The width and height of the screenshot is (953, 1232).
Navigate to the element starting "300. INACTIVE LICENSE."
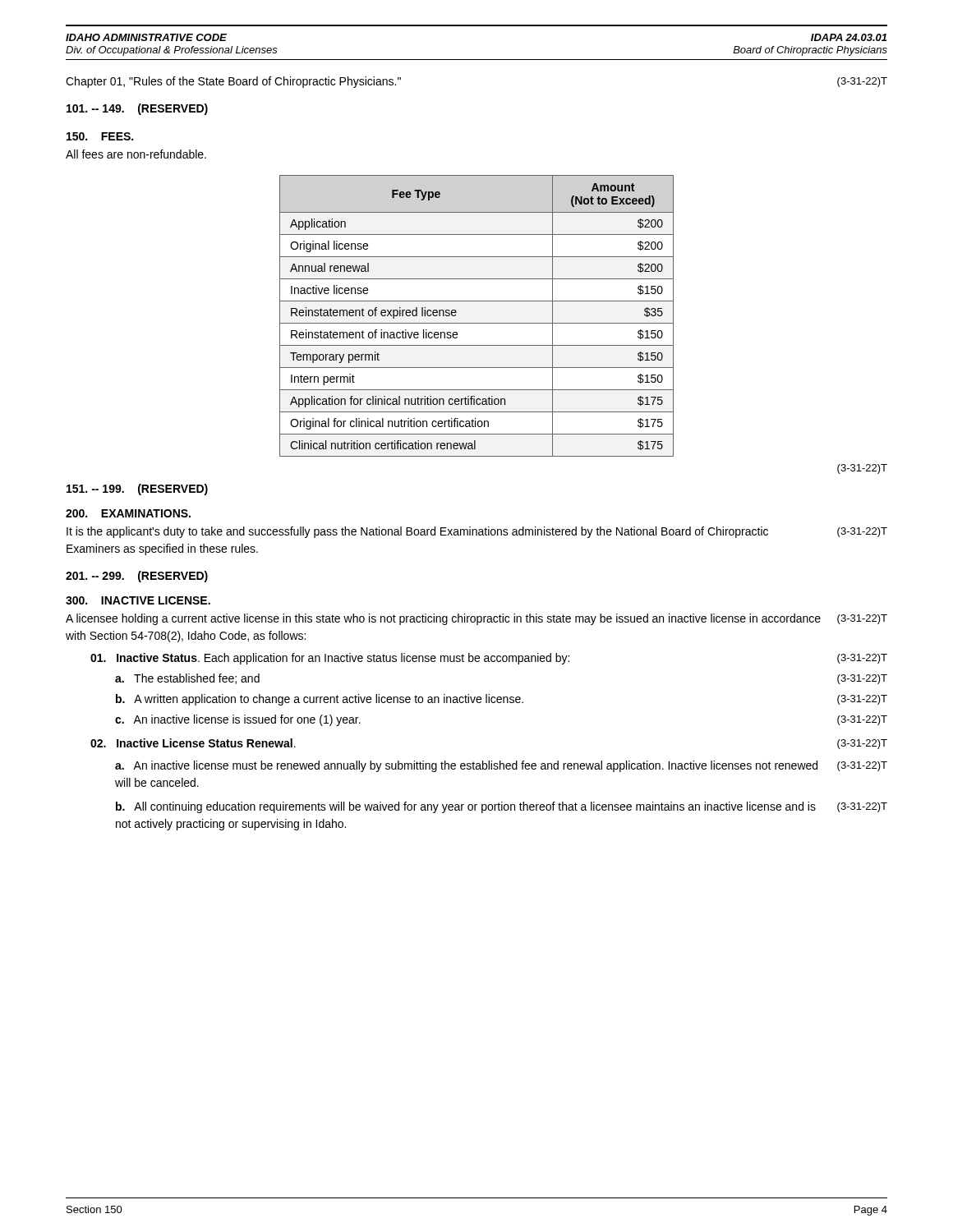pyautogui.click(x=138, y=600)
